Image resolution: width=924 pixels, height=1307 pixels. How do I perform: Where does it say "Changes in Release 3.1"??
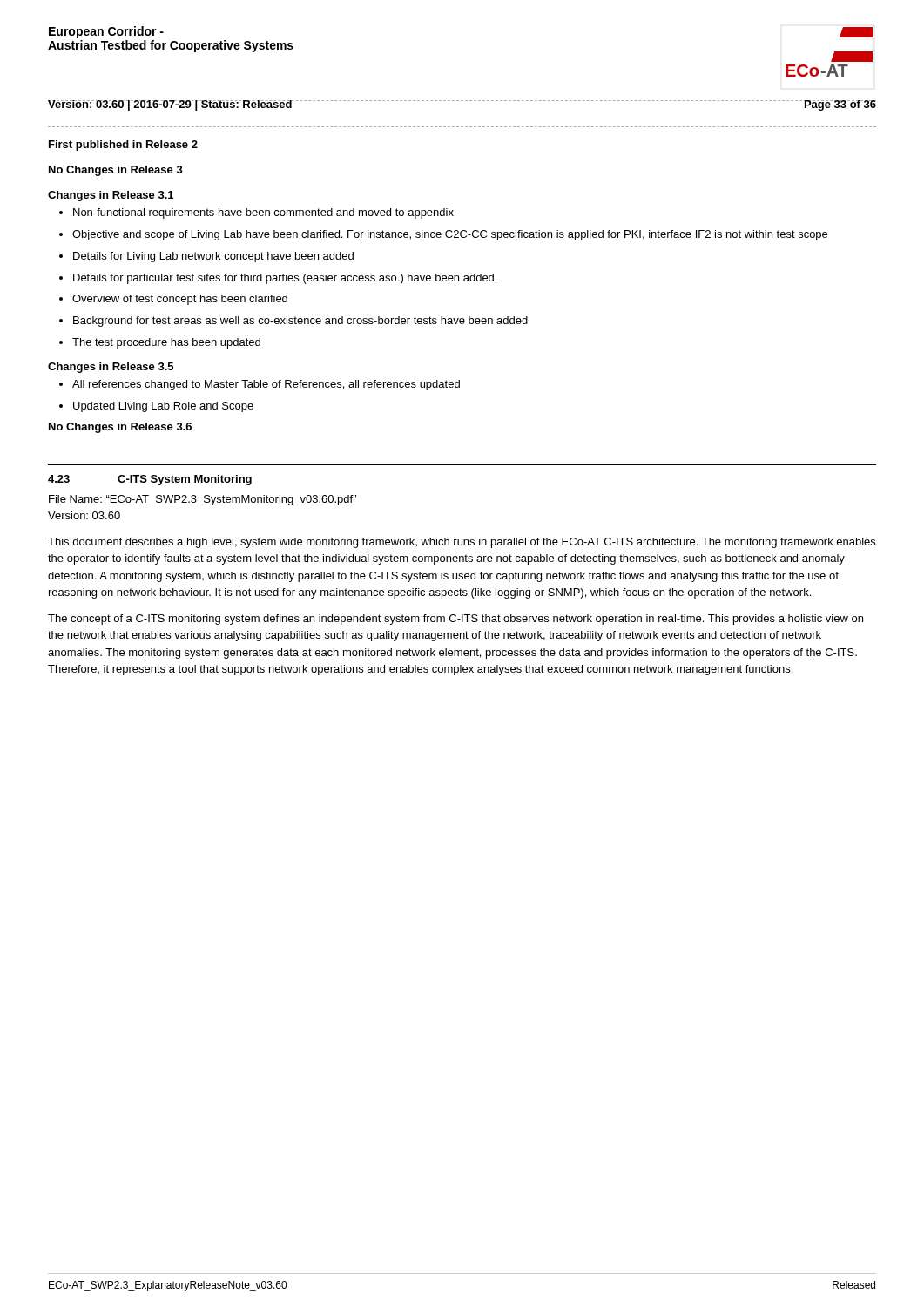coord(111,195)
